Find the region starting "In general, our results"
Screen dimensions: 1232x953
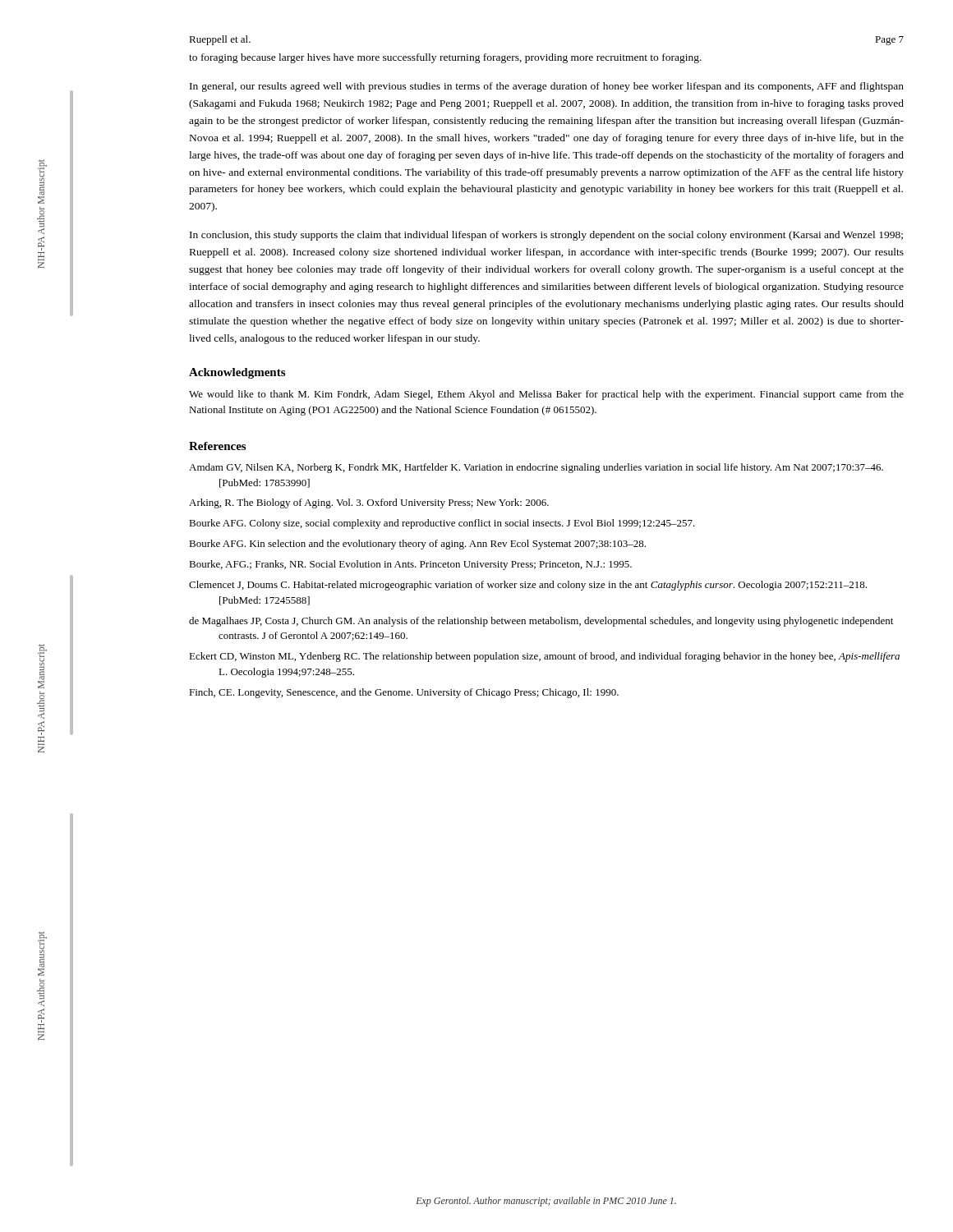[x=546, y=146]
